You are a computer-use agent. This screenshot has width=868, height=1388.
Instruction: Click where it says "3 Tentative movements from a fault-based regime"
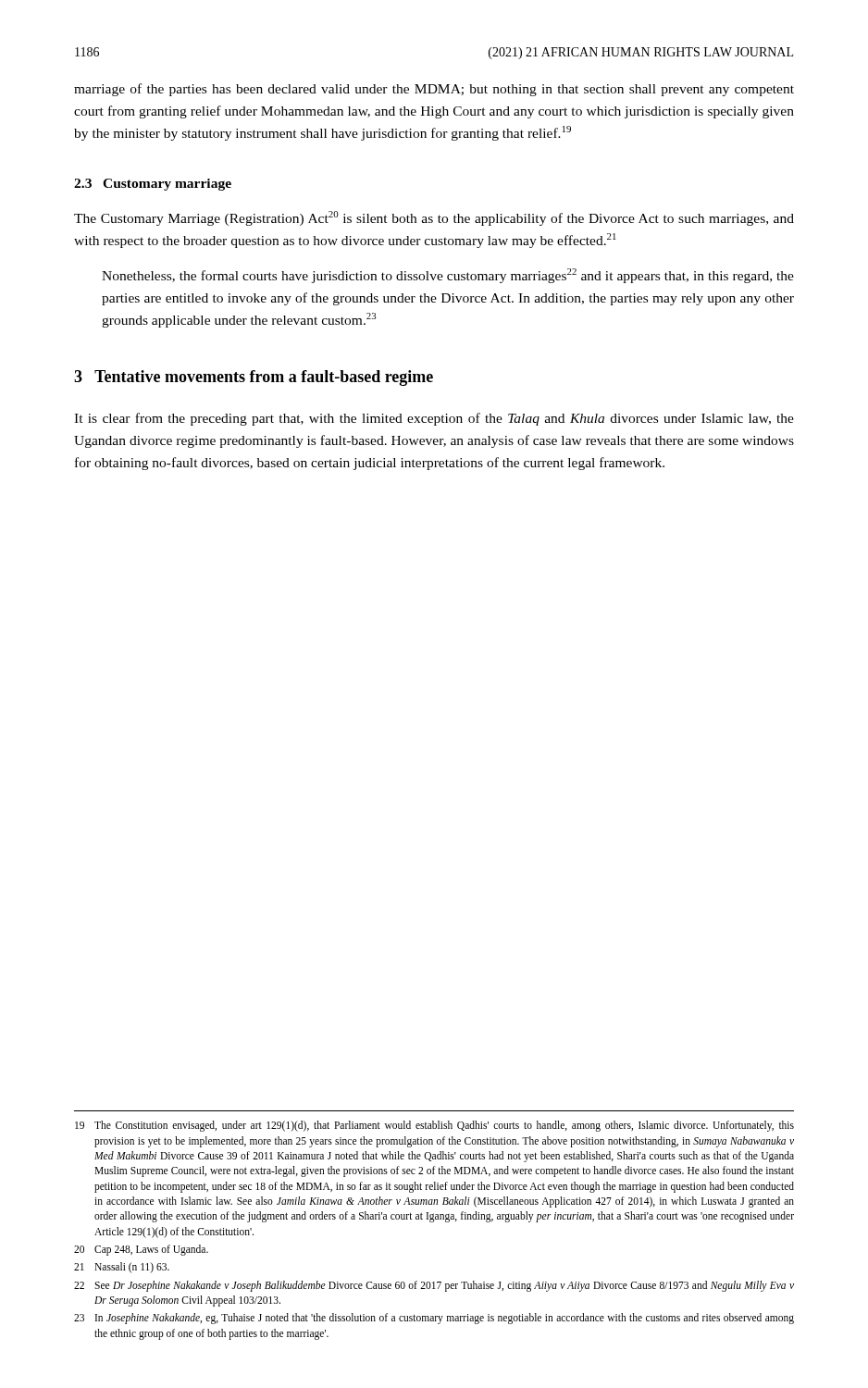pyautogui.click(x=254, y=377)
